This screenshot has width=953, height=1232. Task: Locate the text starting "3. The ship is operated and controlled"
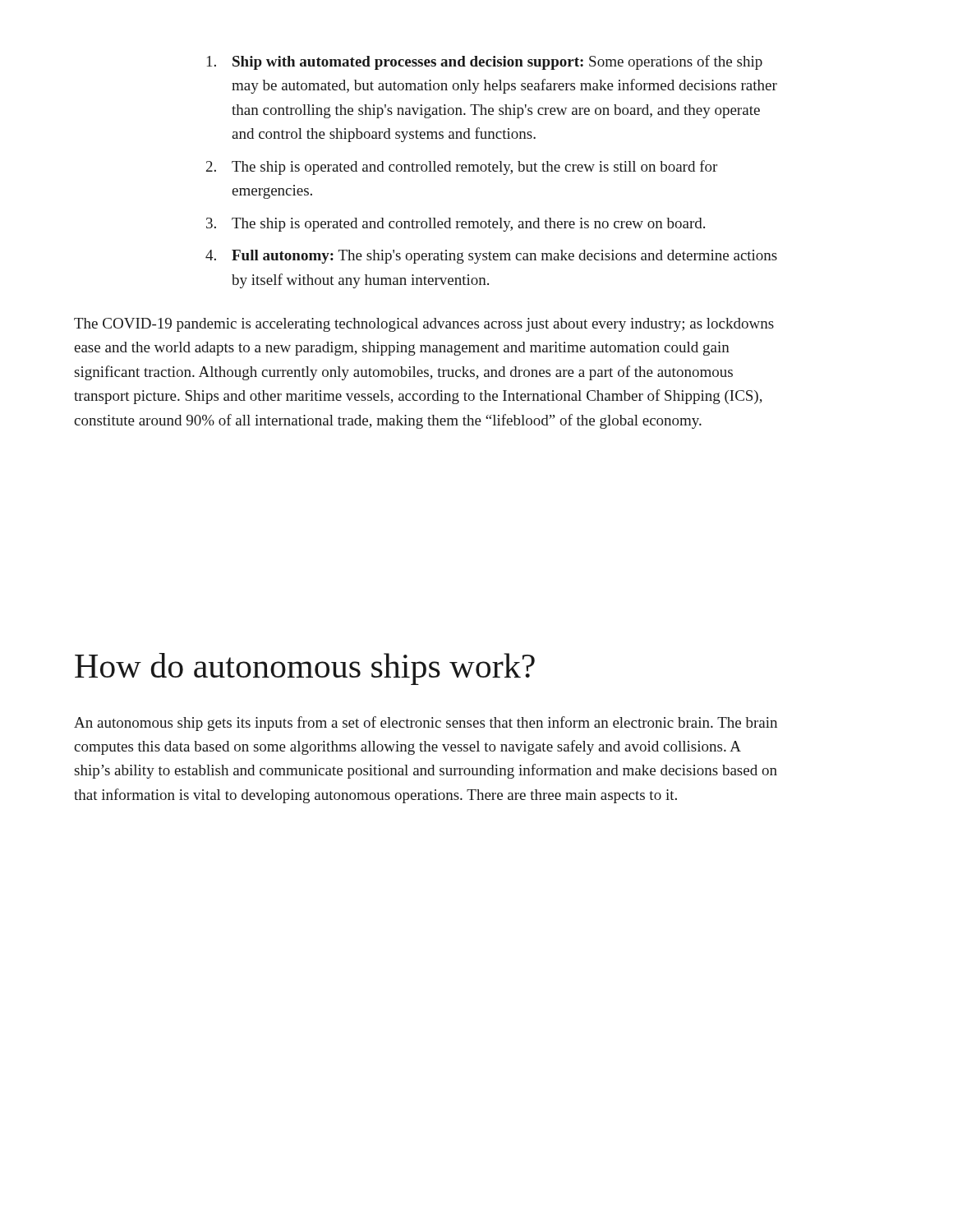pyautogui.click(x=493, y=223)
